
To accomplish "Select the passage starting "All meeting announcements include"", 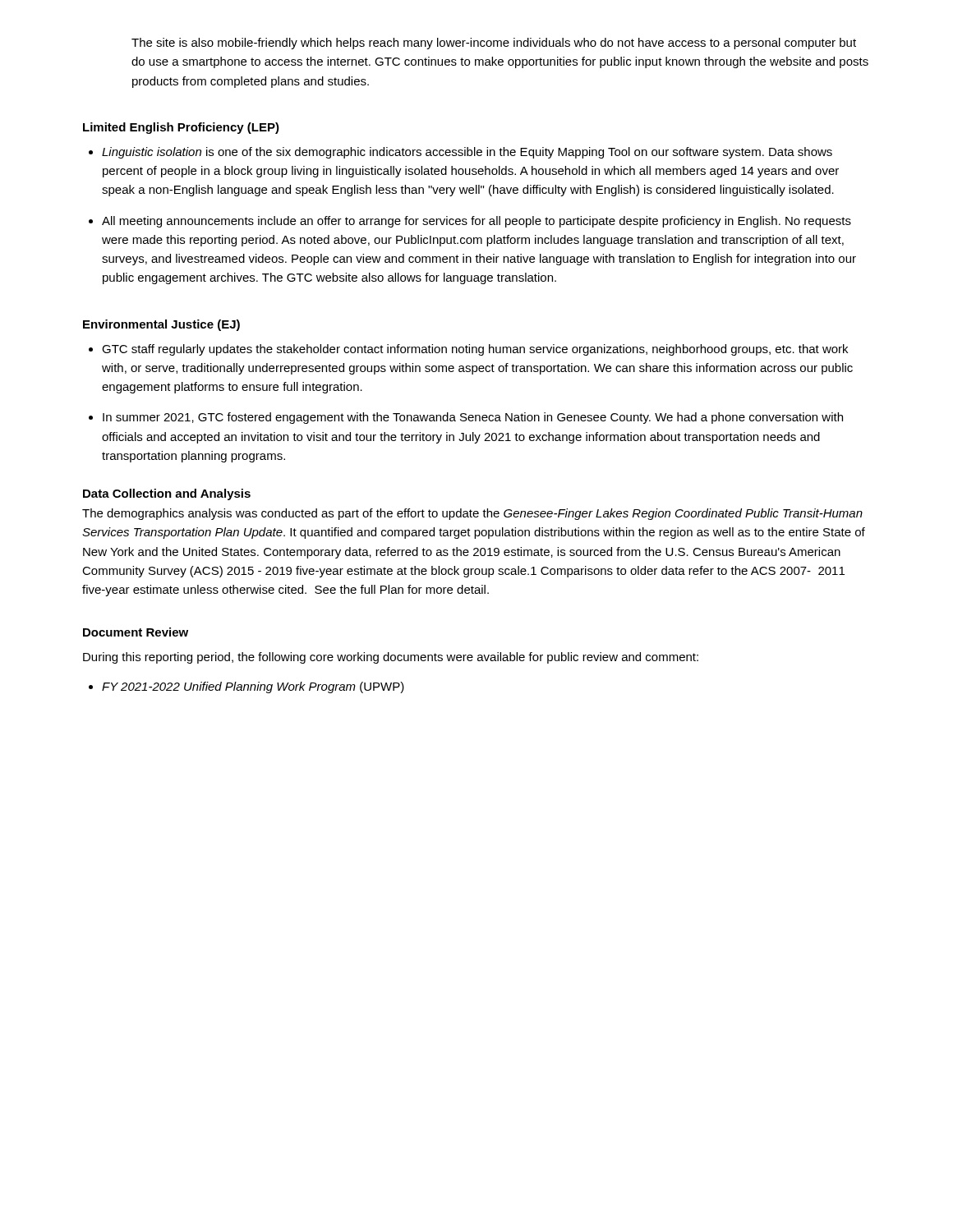I will [x=479, y=249].
